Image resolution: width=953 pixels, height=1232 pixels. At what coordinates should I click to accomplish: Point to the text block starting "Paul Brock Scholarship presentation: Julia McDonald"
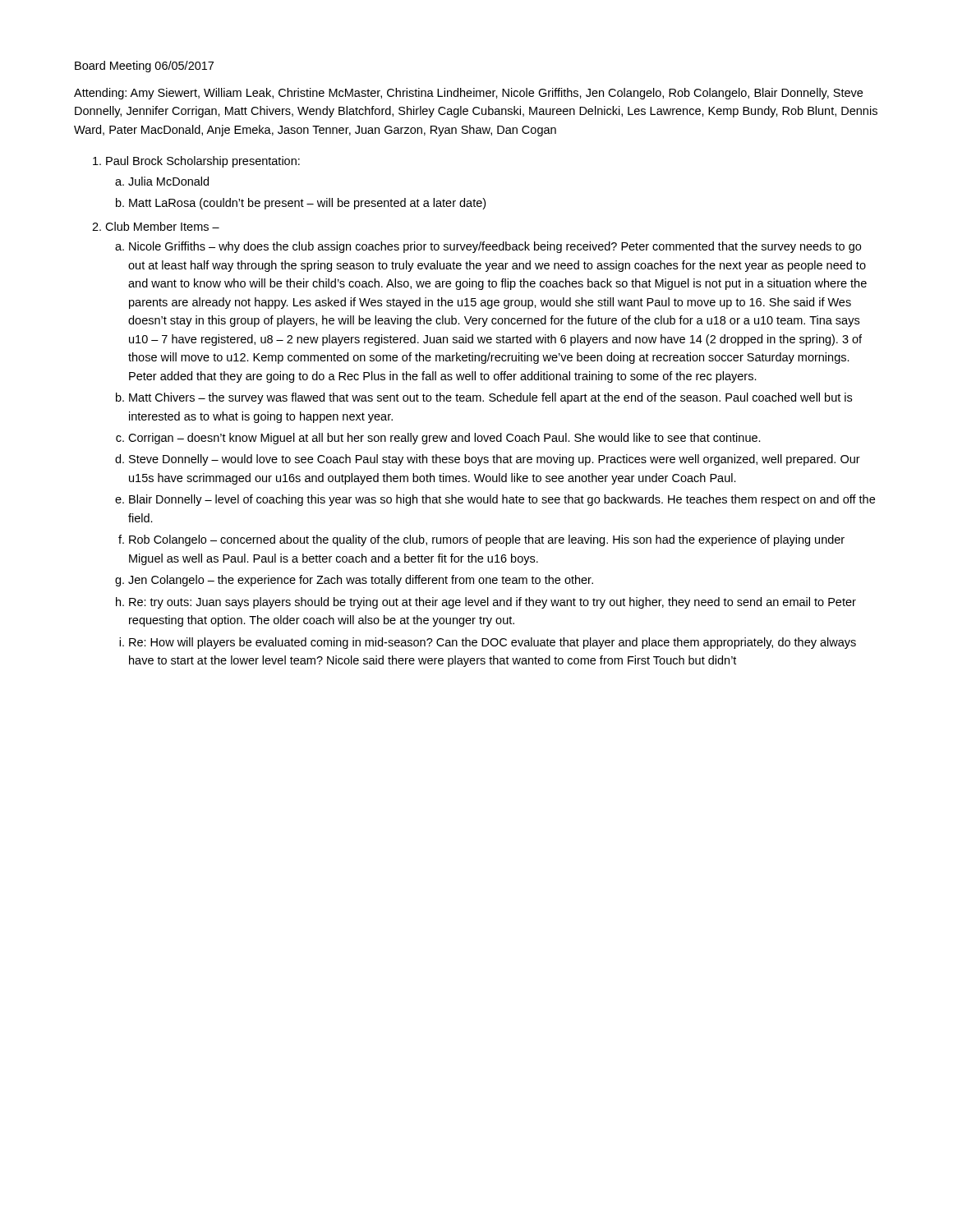click(x=203, y=162)
